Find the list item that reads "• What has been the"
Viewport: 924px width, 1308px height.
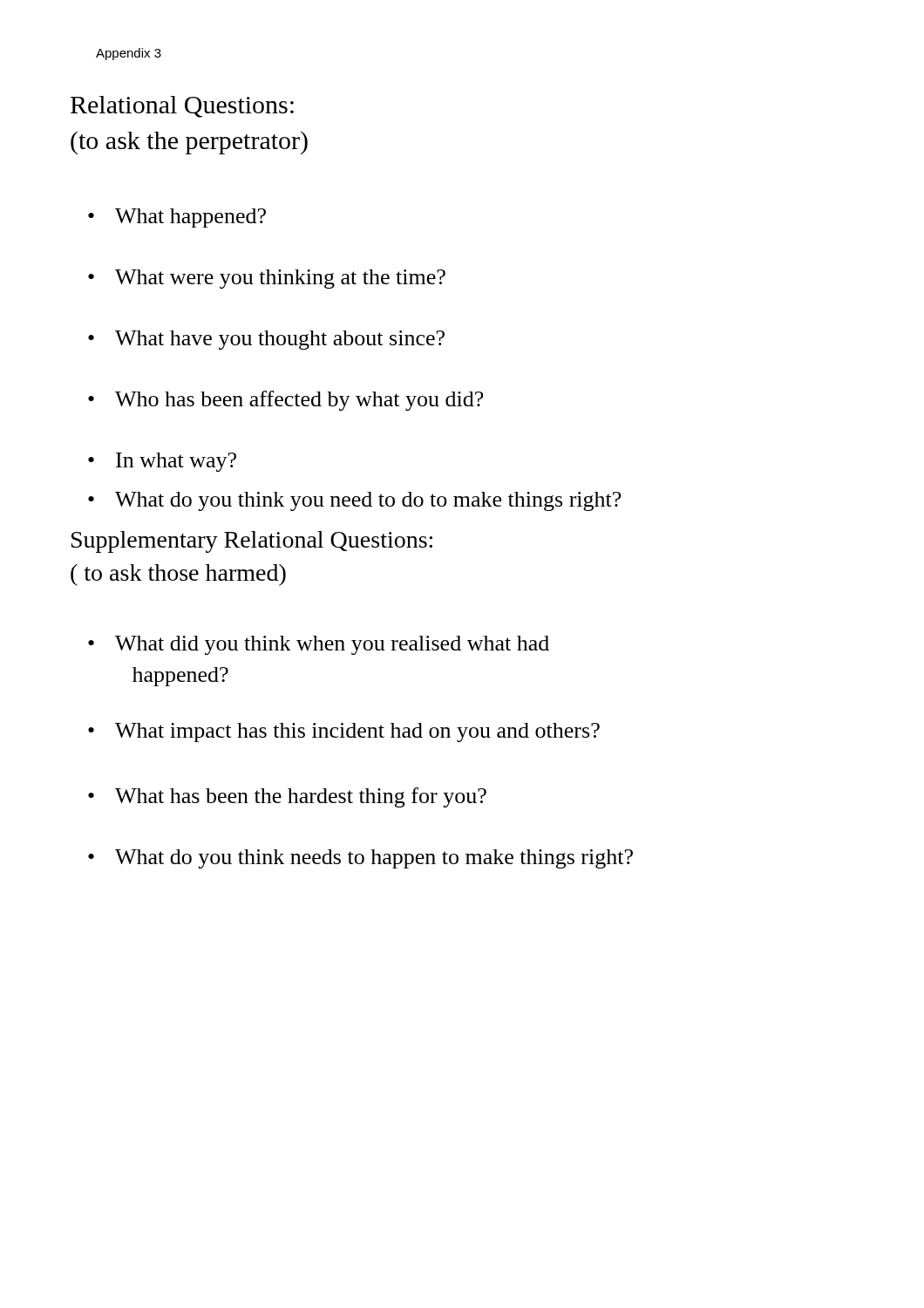287,796
